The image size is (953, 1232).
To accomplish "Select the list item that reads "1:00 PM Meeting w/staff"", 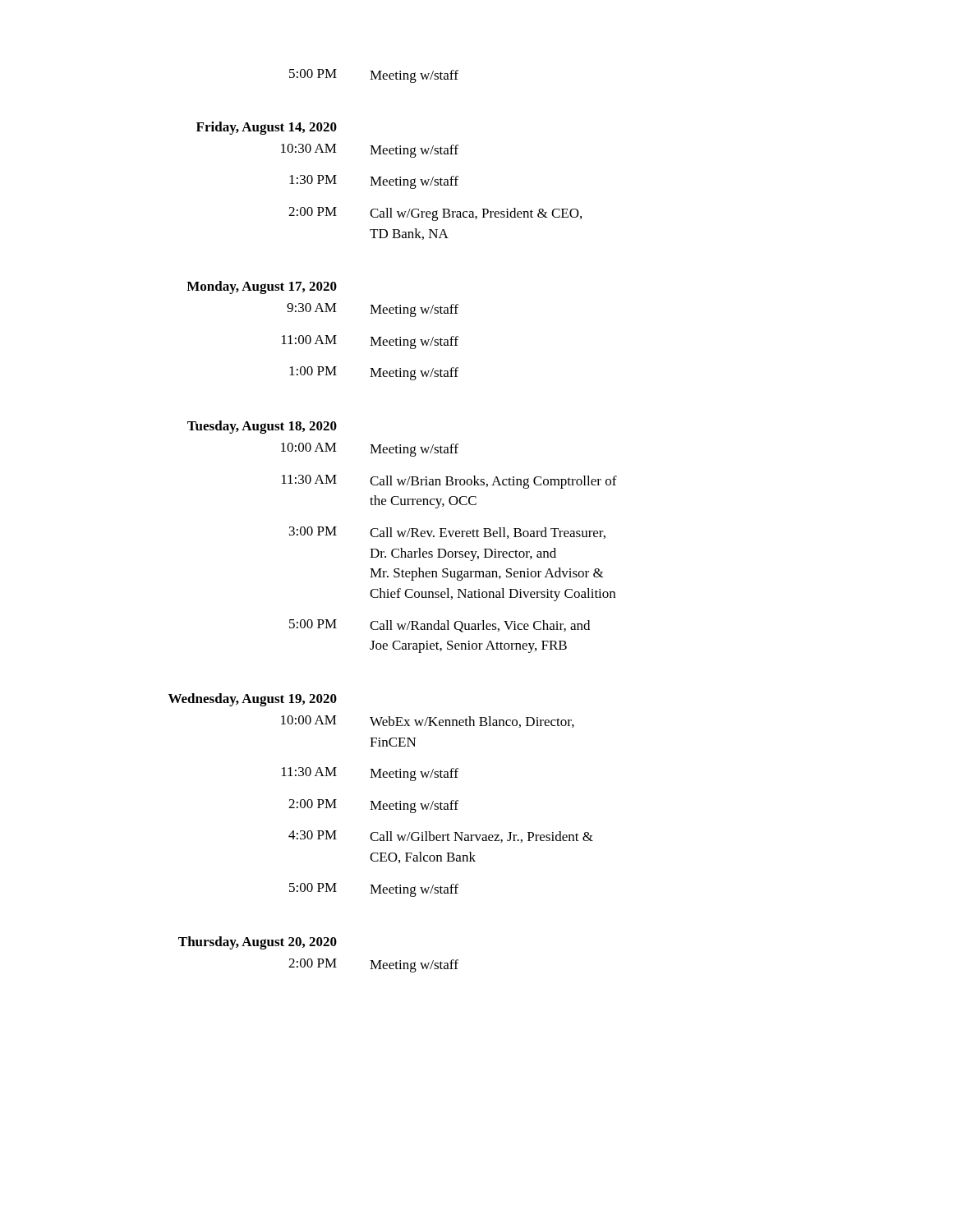I will tap(374, 373).
